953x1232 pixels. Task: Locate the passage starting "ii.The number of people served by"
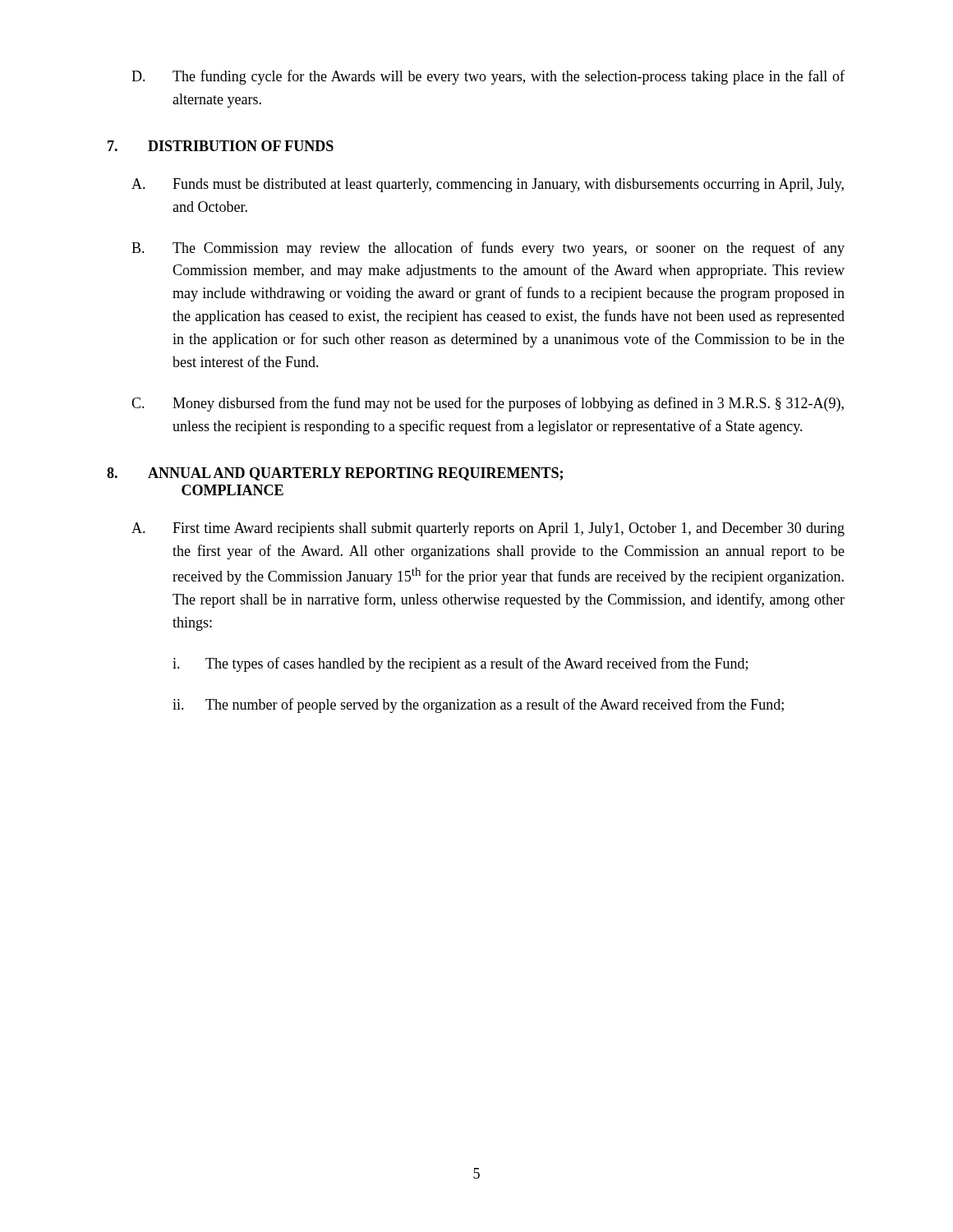[509, 706]
